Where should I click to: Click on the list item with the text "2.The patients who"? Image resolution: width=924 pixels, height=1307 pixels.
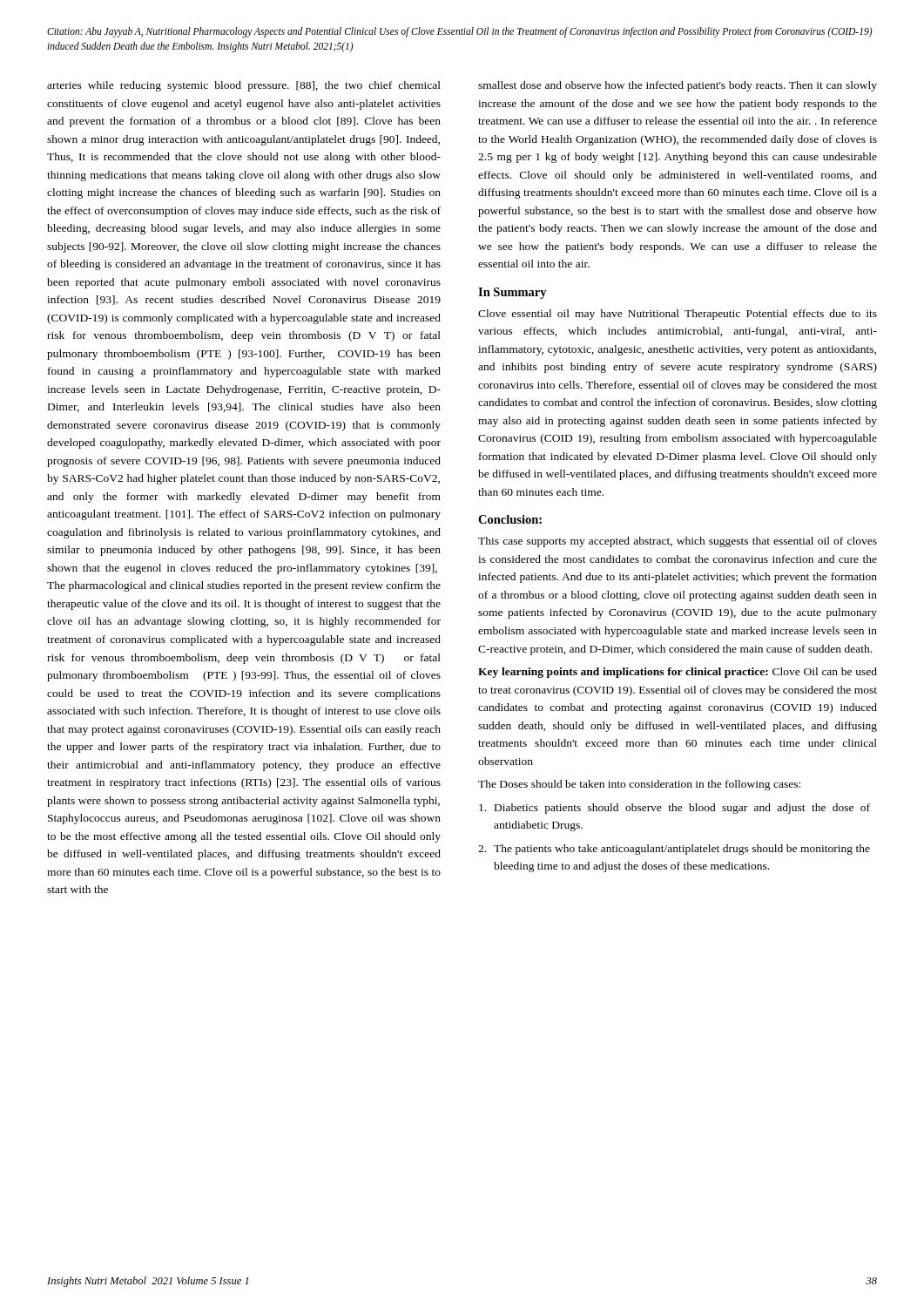(x=674, y=858)
